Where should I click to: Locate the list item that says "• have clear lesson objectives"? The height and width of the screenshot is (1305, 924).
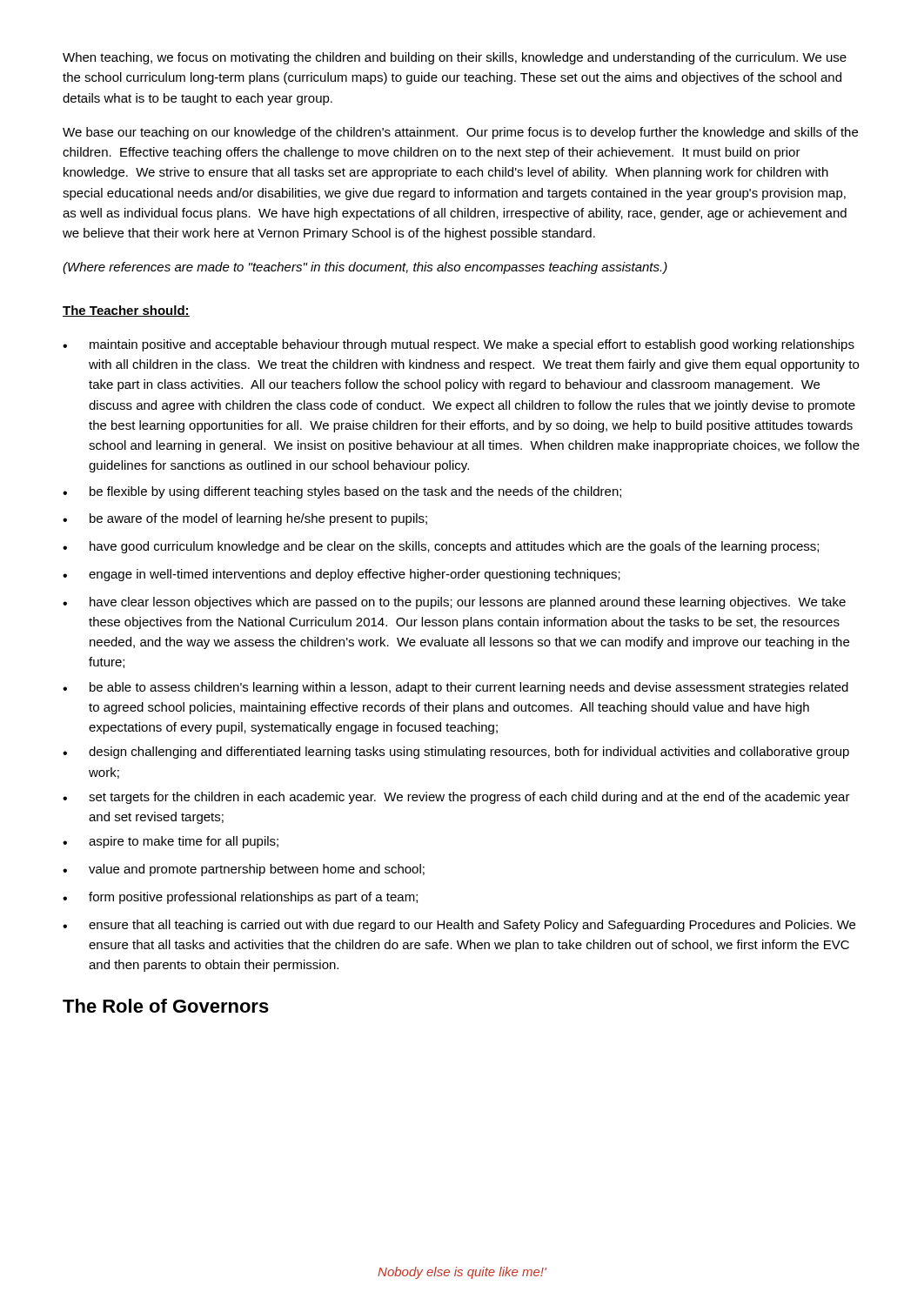(x=462, y=632)
